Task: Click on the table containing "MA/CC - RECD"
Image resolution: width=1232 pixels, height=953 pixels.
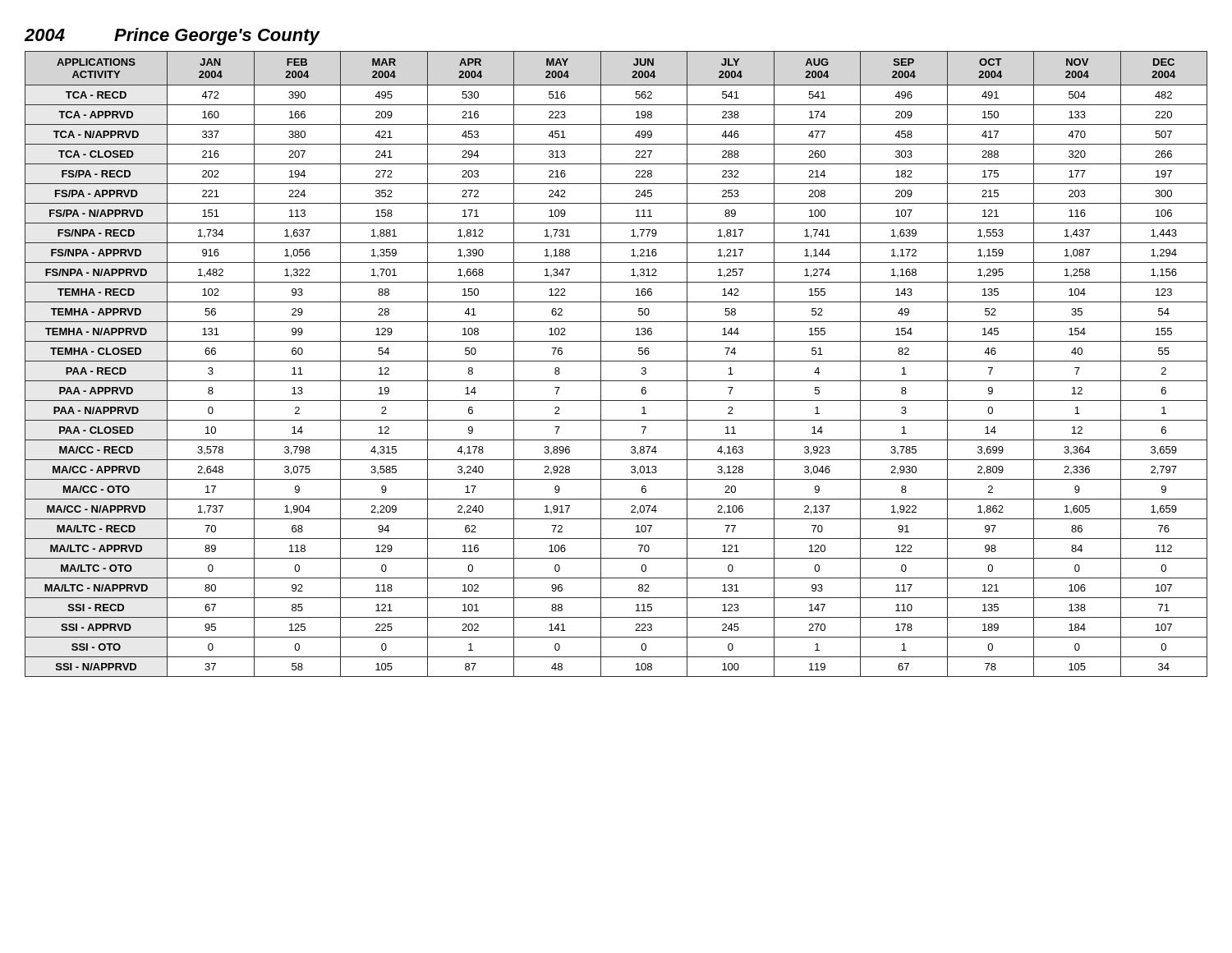Action: tap(616, 364)
